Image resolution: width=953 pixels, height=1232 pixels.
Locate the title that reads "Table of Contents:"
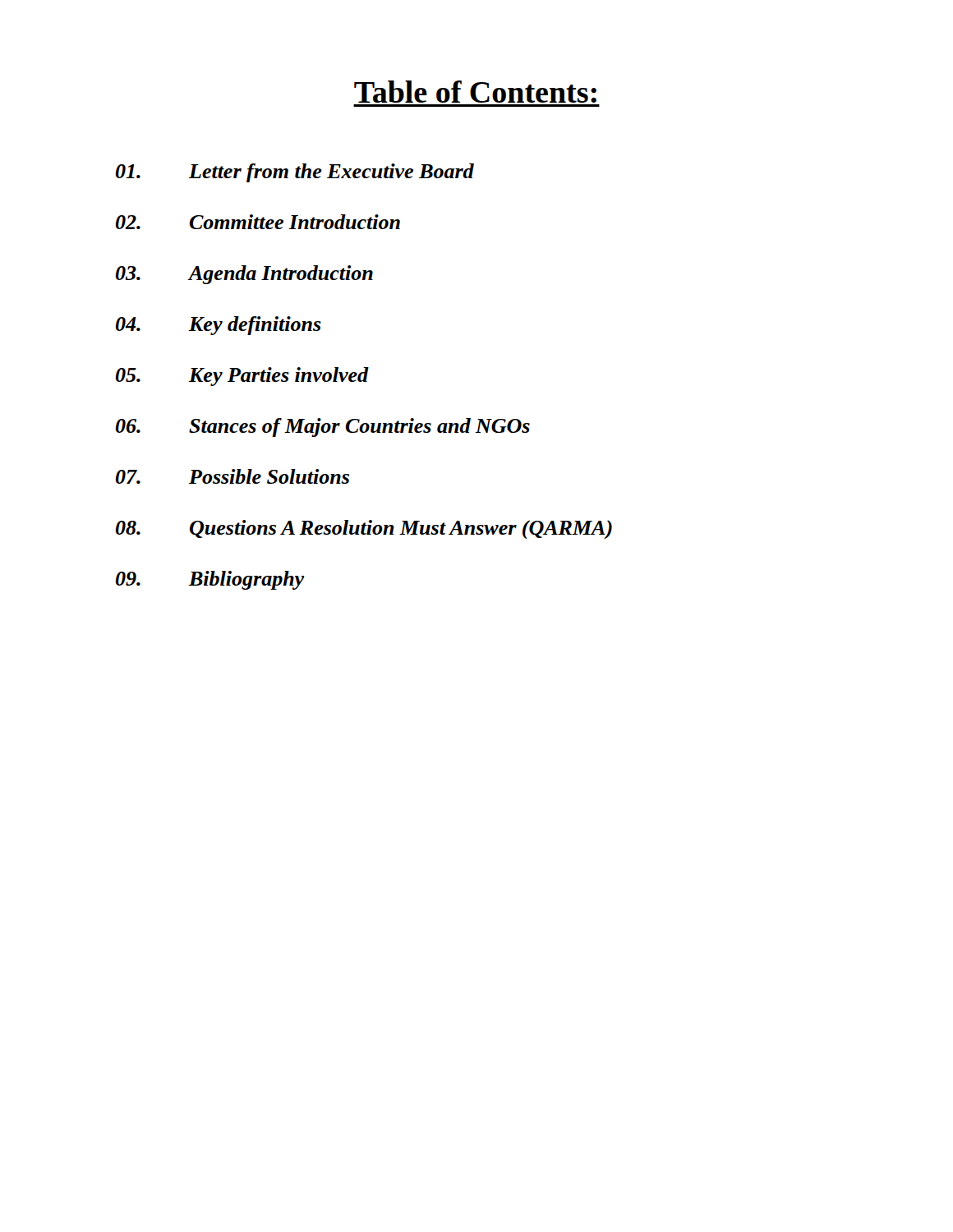point(476,92)
